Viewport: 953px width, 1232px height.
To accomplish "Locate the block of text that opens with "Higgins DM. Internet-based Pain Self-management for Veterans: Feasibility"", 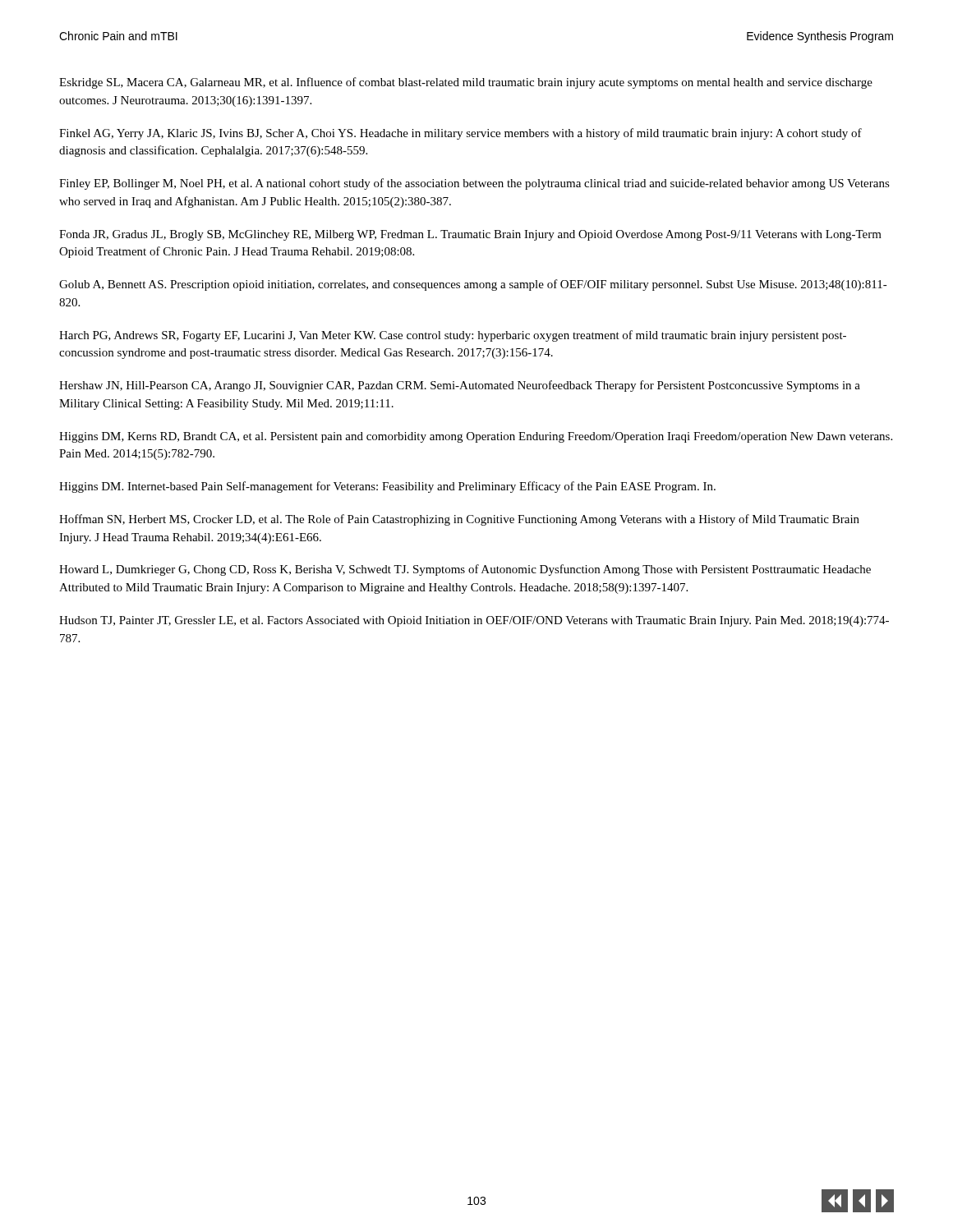I will (388, 486).
